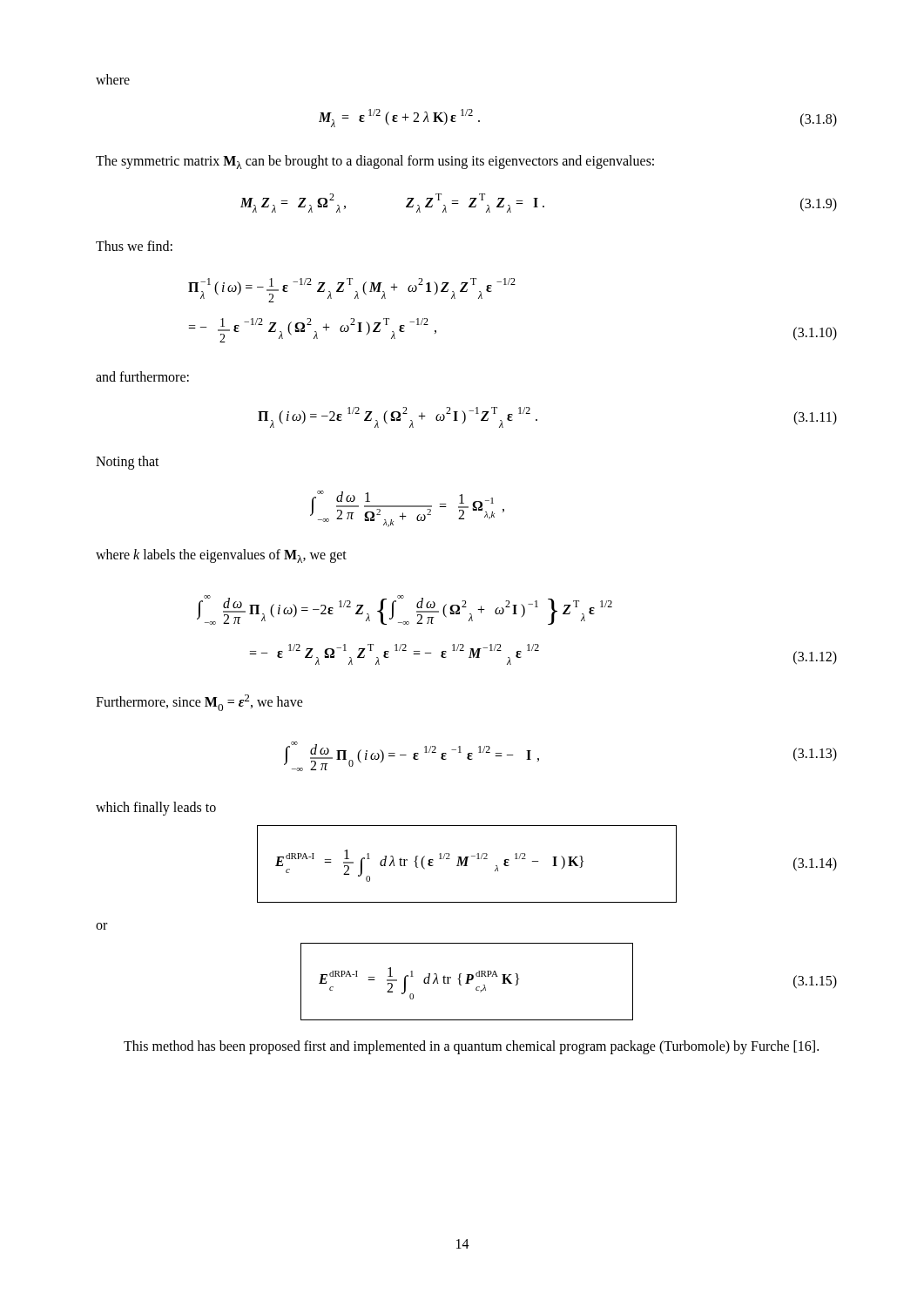Find the text with the text "and furthermore:"
This screenshot has height=1307, width=924.
[143, 377]
